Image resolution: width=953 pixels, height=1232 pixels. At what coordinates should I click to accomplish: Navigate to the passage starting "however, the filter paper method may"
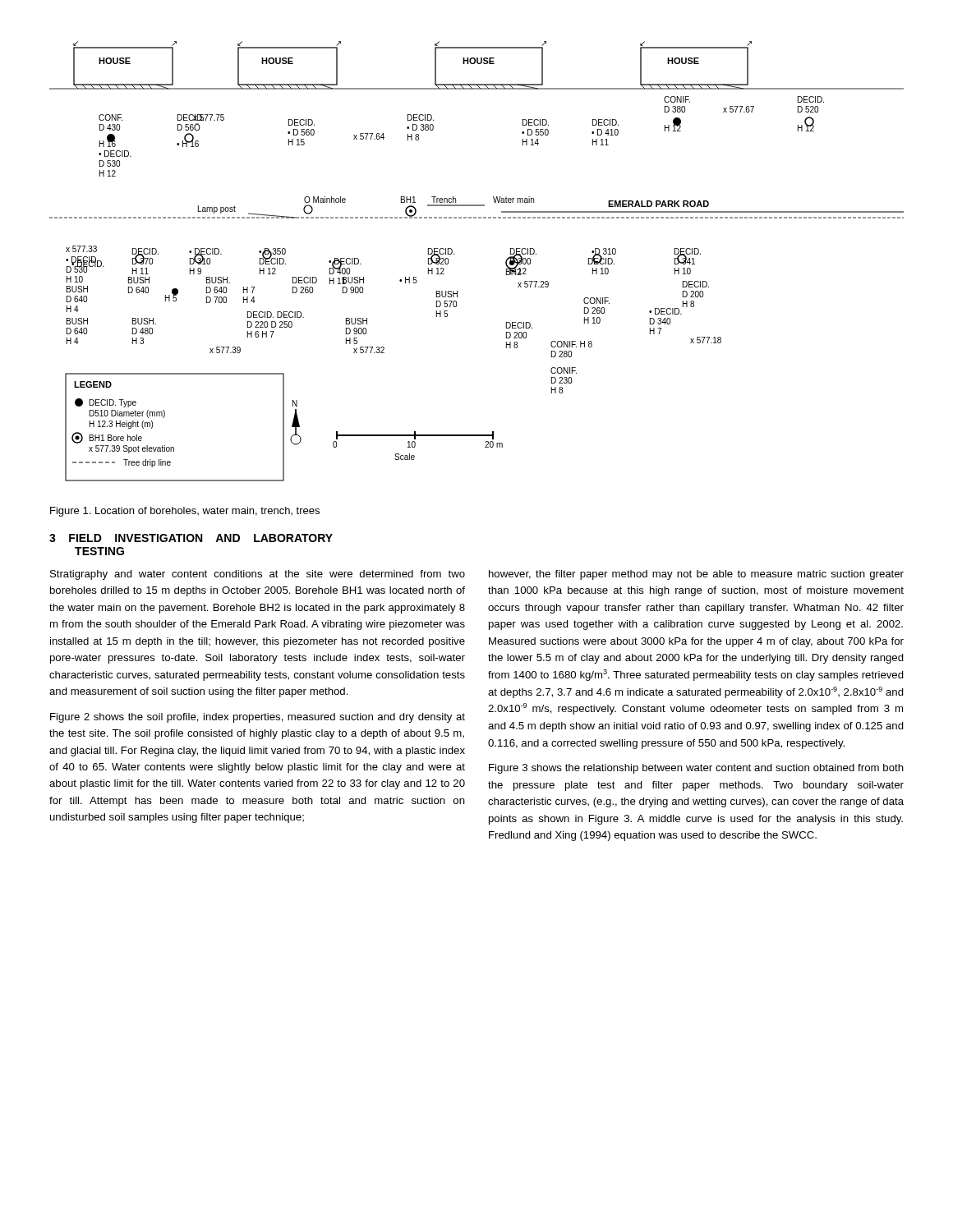(696, 705)
